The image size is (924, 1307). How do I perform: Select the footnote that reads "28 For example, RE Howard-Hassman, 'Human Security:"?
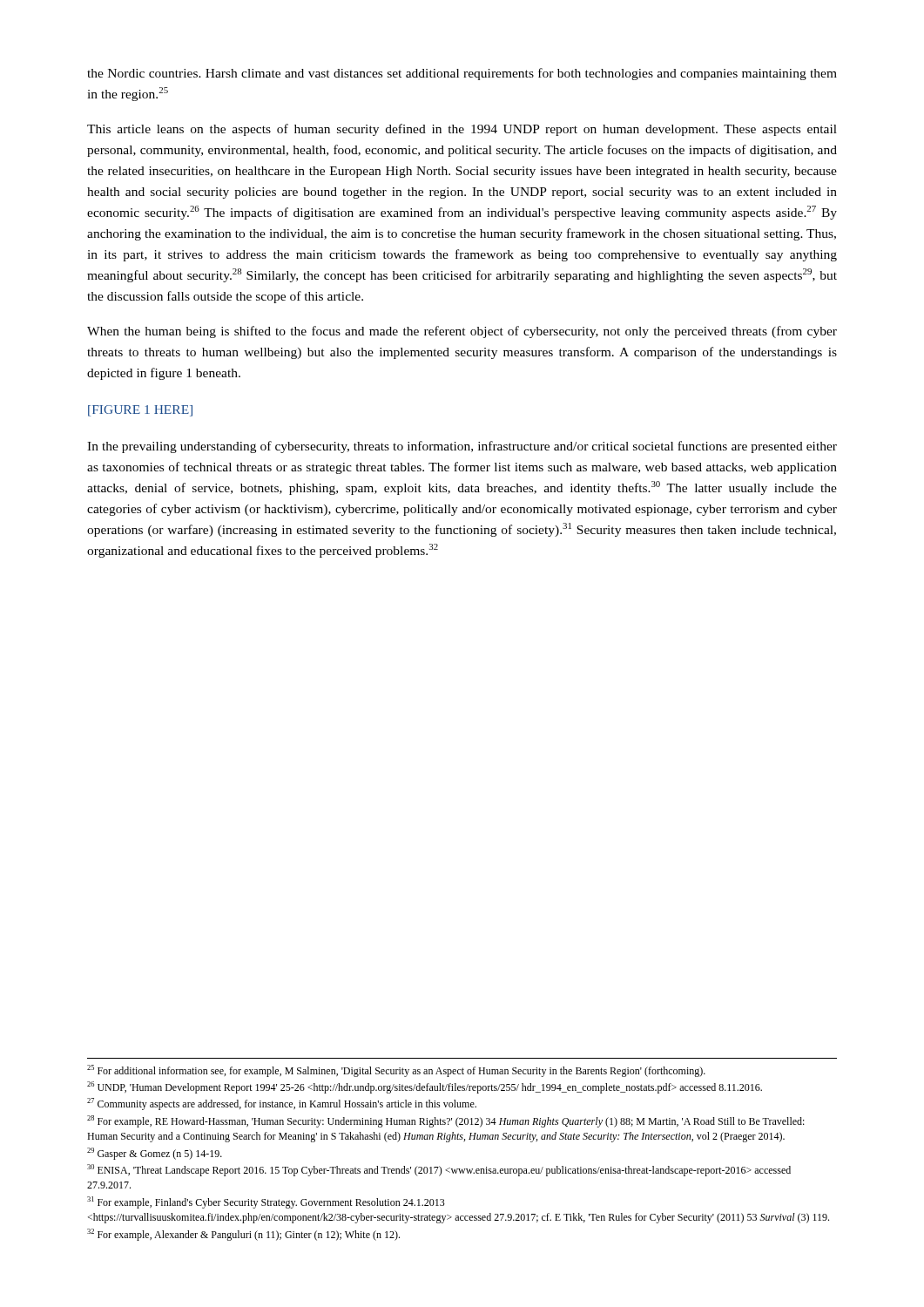[x=446, y=1128]
